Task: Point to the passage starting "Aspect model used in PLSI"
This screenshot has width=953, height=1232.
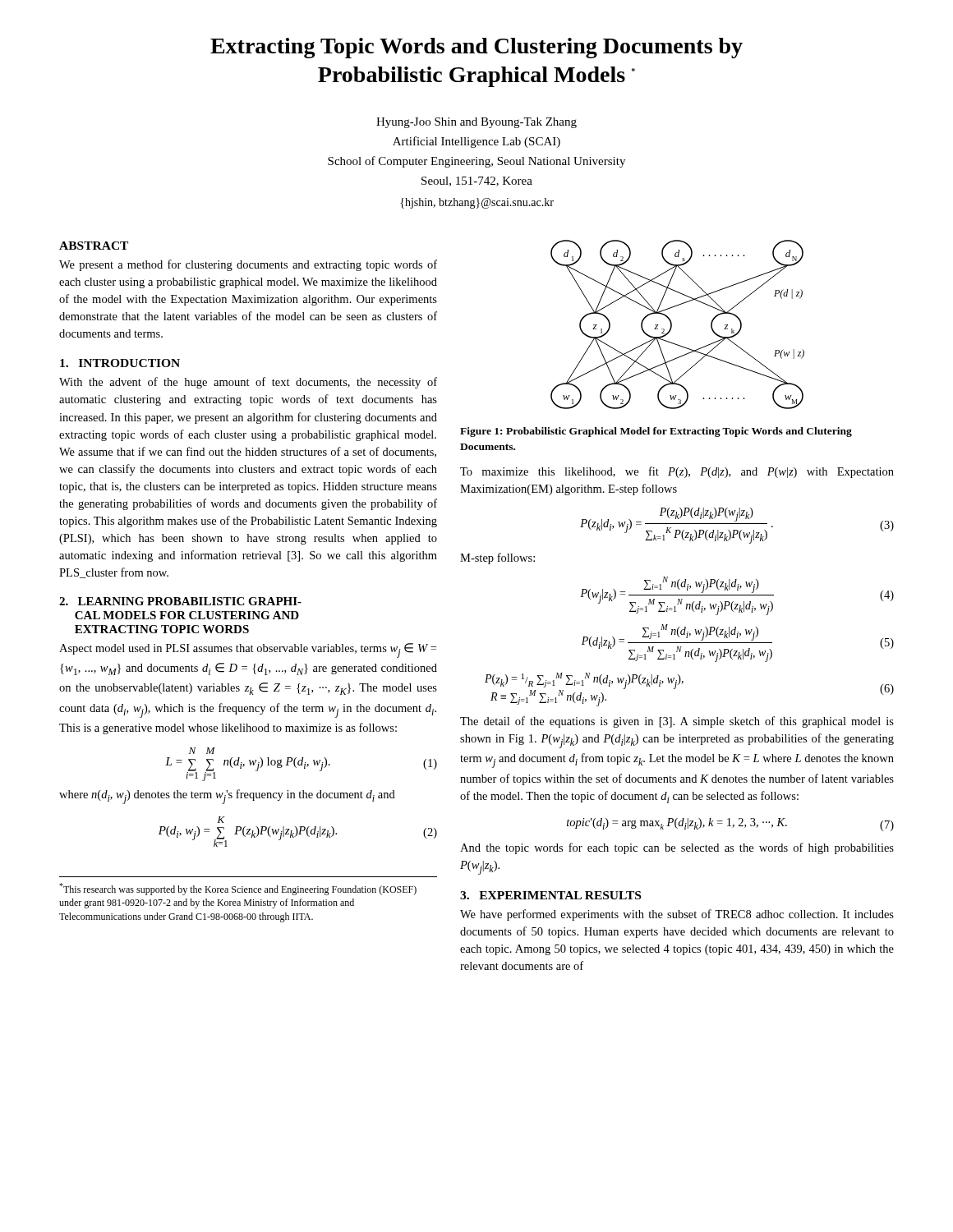Action: click(x=248, y=688)
